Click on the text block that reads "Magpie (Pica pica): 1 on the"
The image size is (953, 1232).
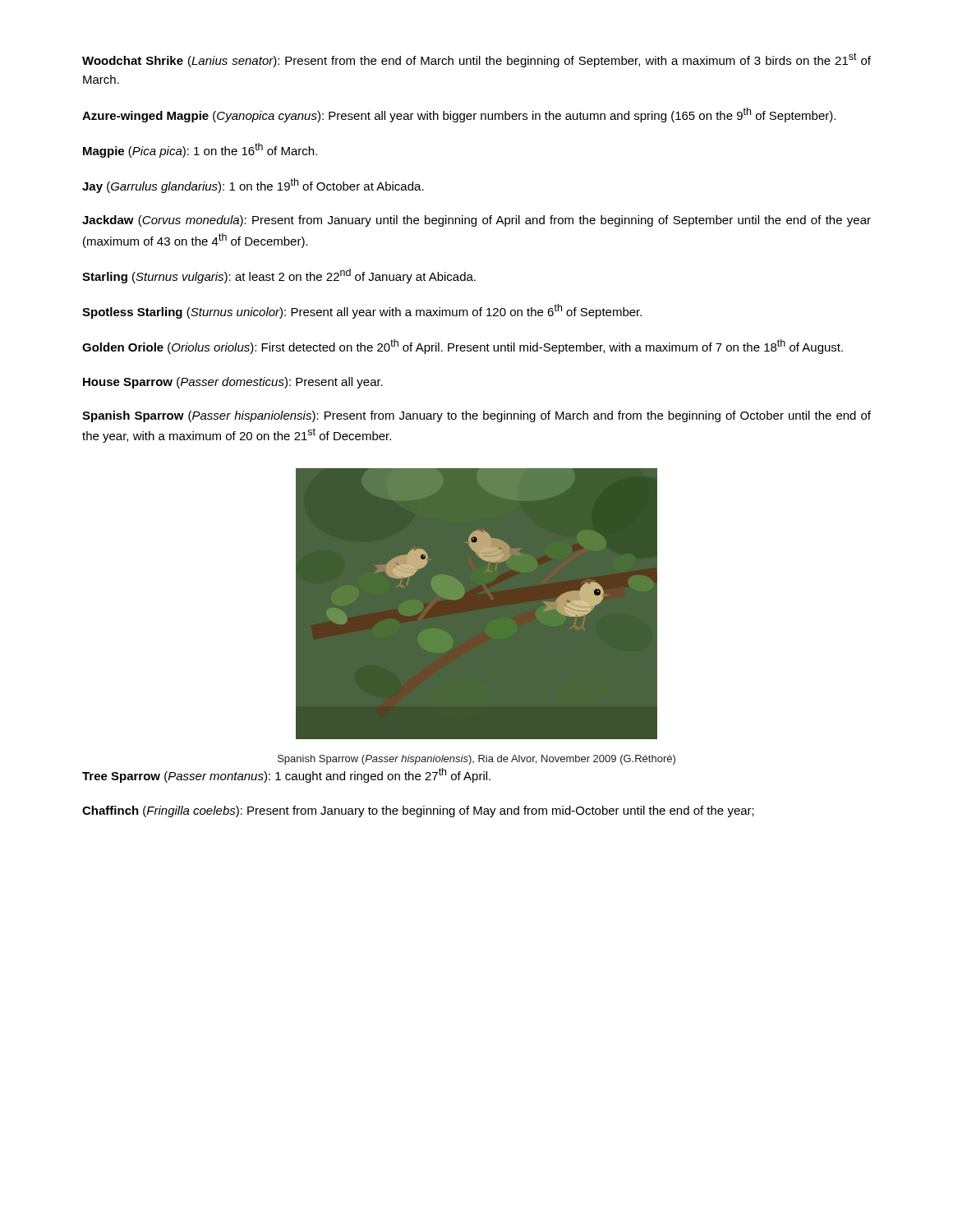point(200,149)
